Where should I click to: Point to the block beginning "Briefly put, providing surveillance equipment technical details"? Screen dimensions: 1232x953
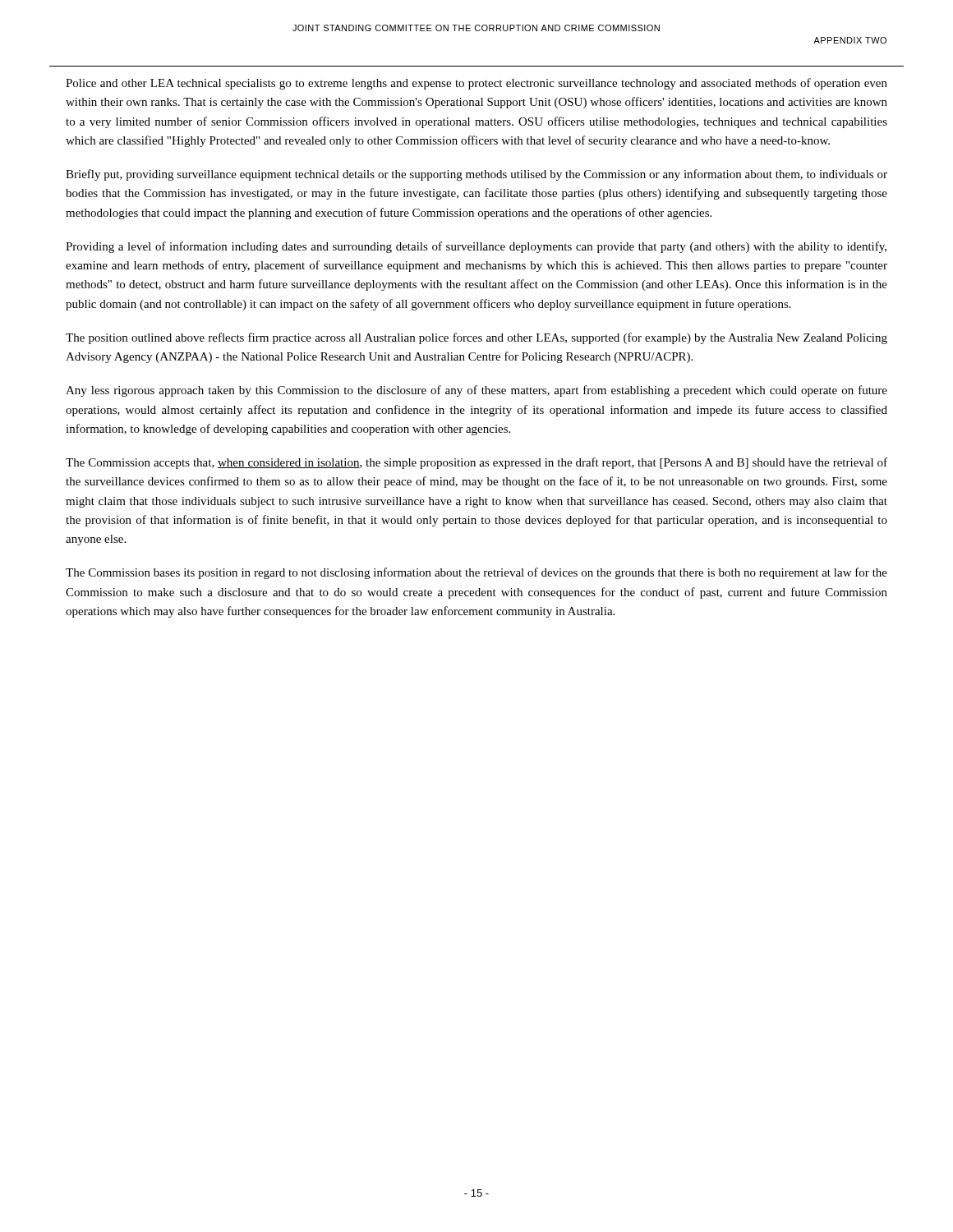coord(476,193)
